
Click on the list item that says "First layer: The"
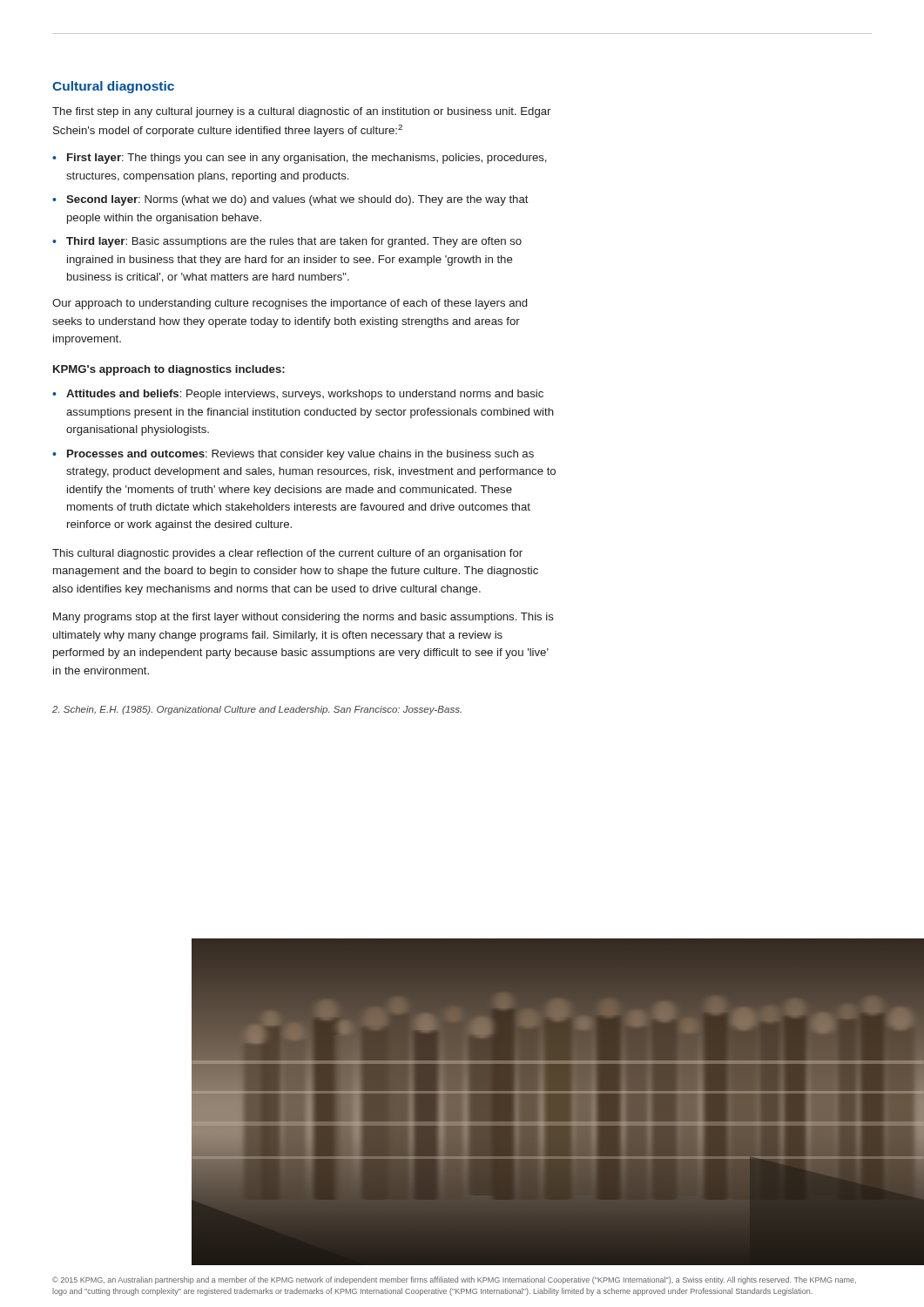pos(307,166)
